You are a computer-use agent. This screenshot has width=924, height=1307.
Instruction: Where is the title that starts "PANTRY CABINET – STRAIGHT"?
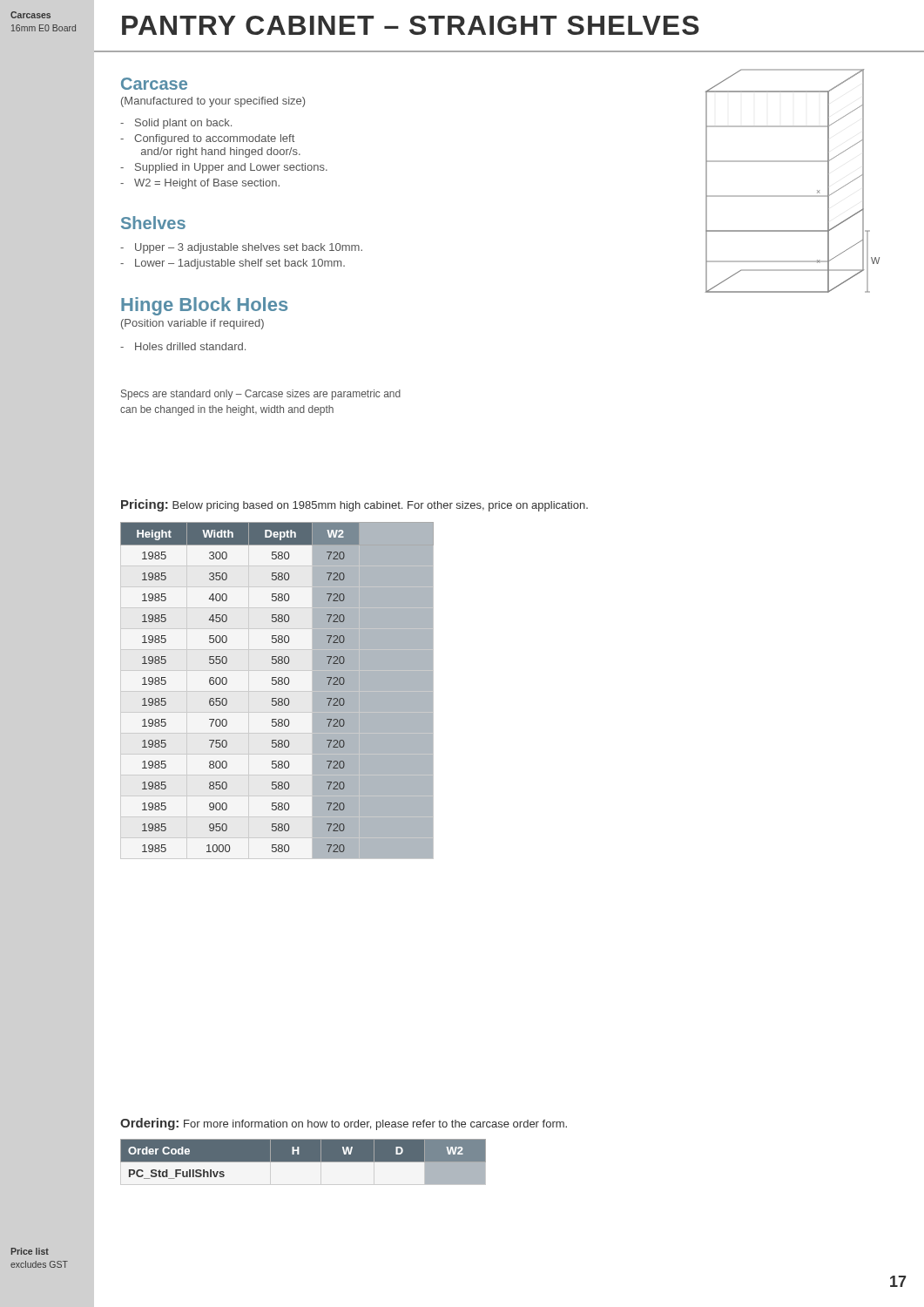pos(410,25)
